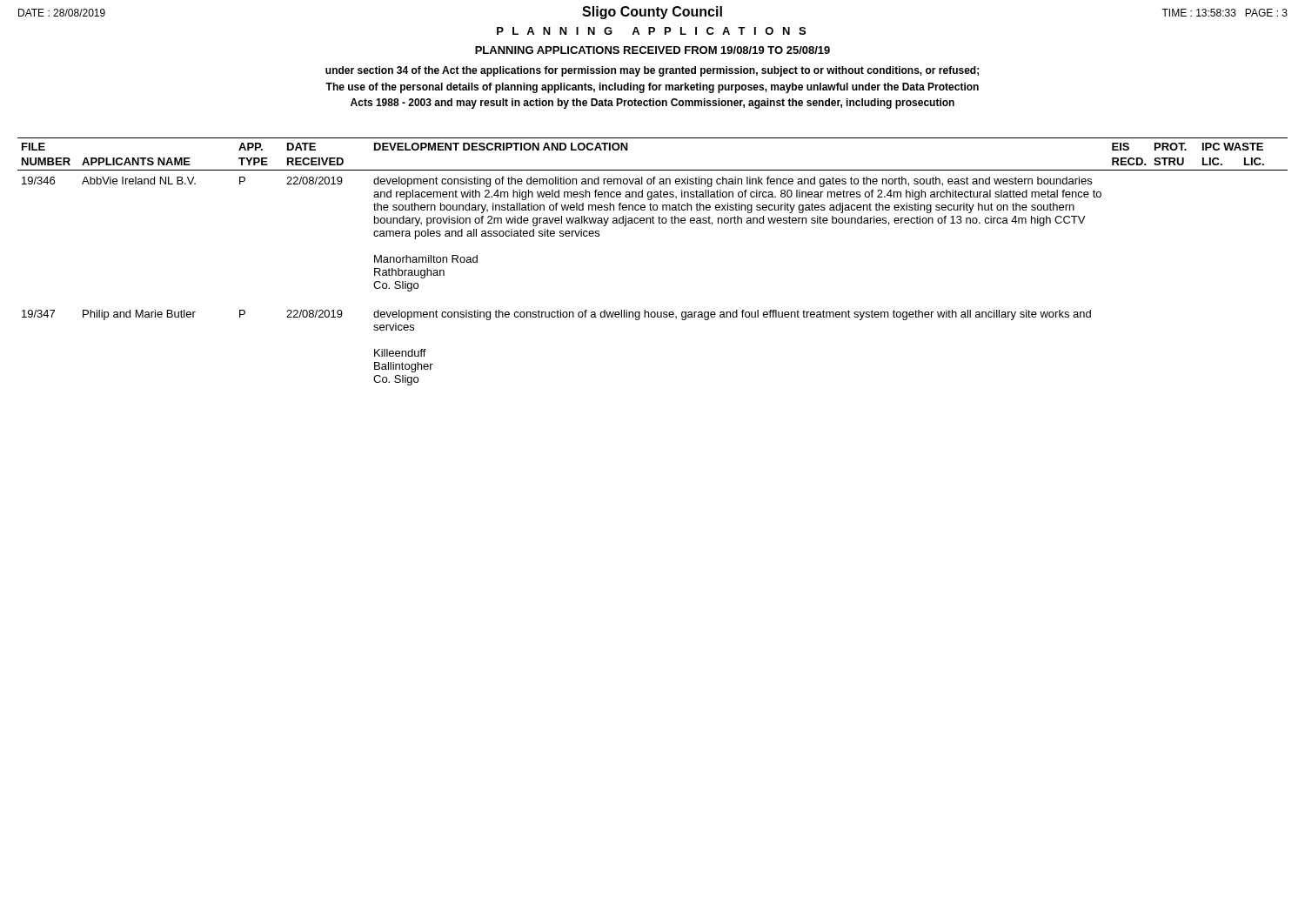Locate the title that opens with "P L A N"
Screen dimensions: 924x1305
point(652,31)
